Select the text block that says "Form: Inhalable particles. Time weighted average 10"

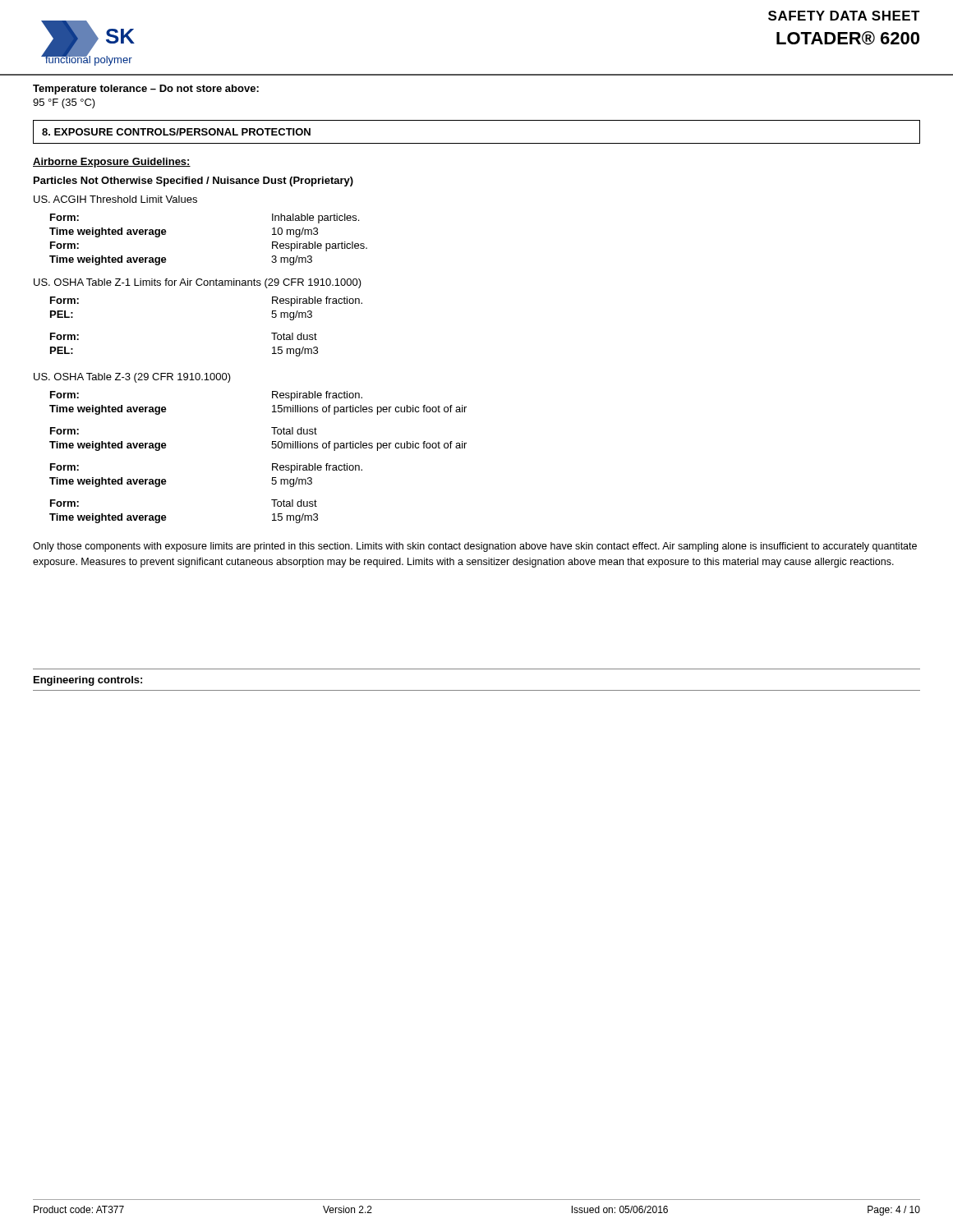(64, 218)
